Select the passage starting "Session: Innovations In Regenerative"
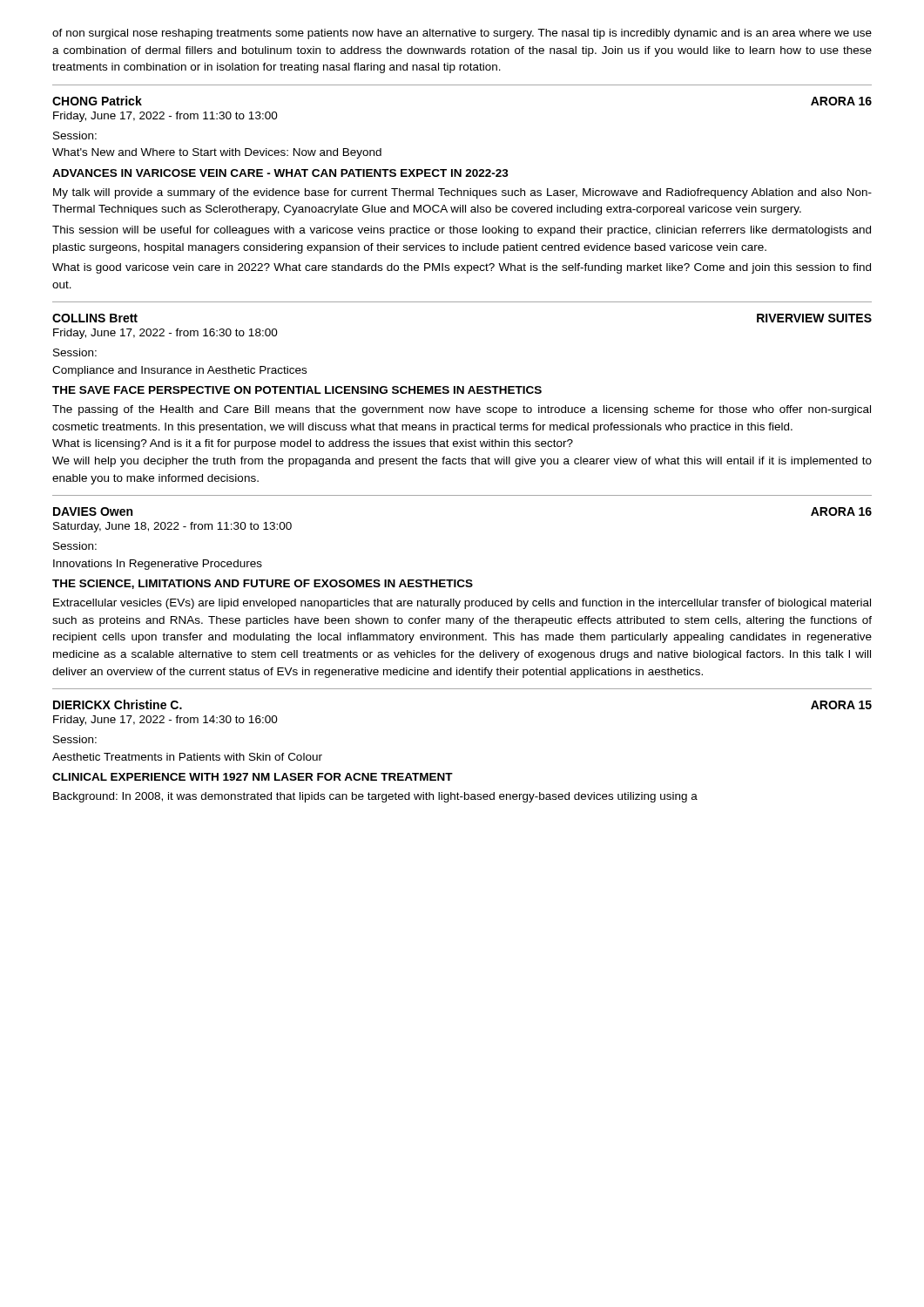Screen dimensions: 1307x924 tap(157, 555)
